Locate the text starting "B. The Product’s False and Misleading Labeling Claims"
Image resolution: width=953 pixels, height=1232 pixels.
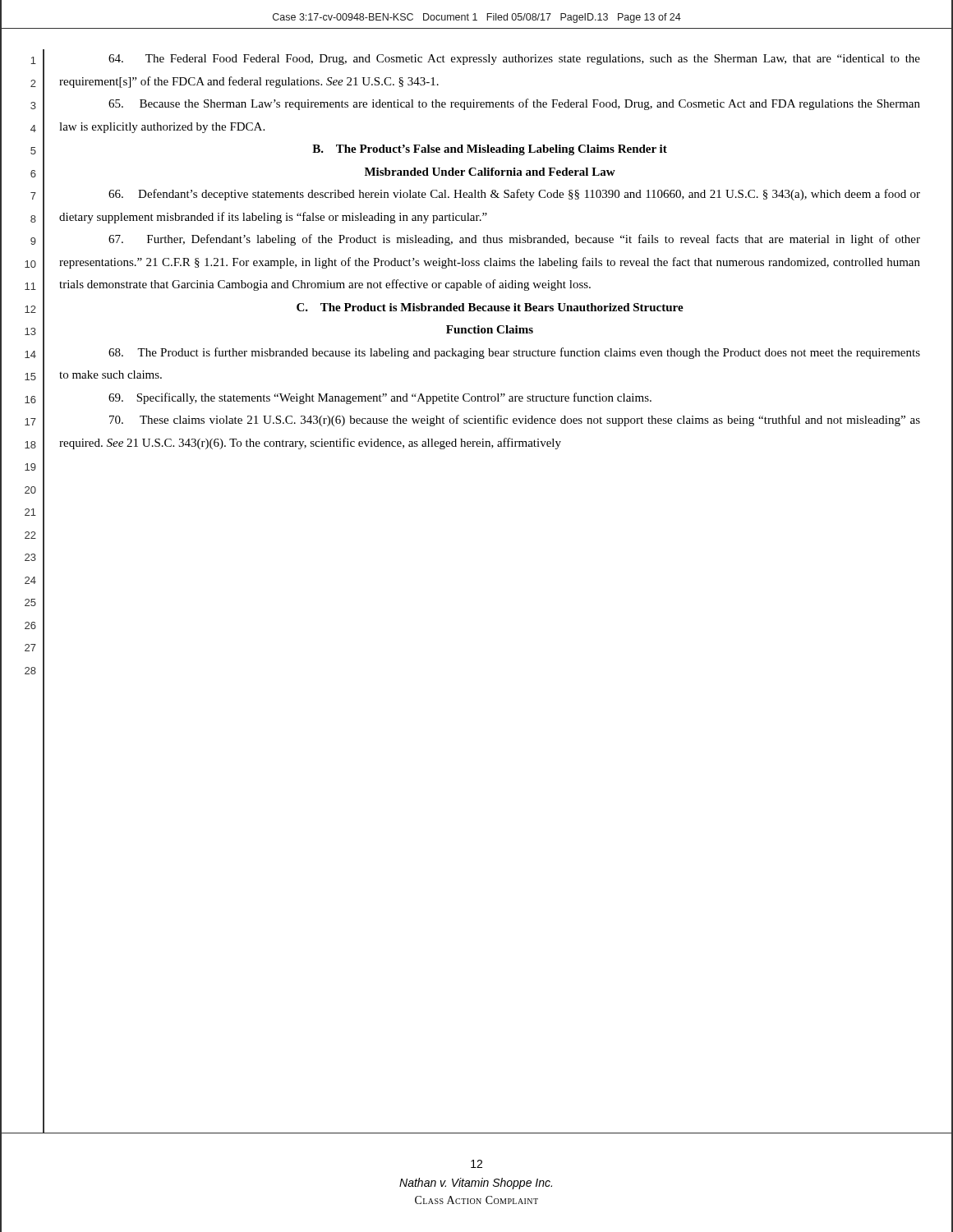tap(490, 149)
